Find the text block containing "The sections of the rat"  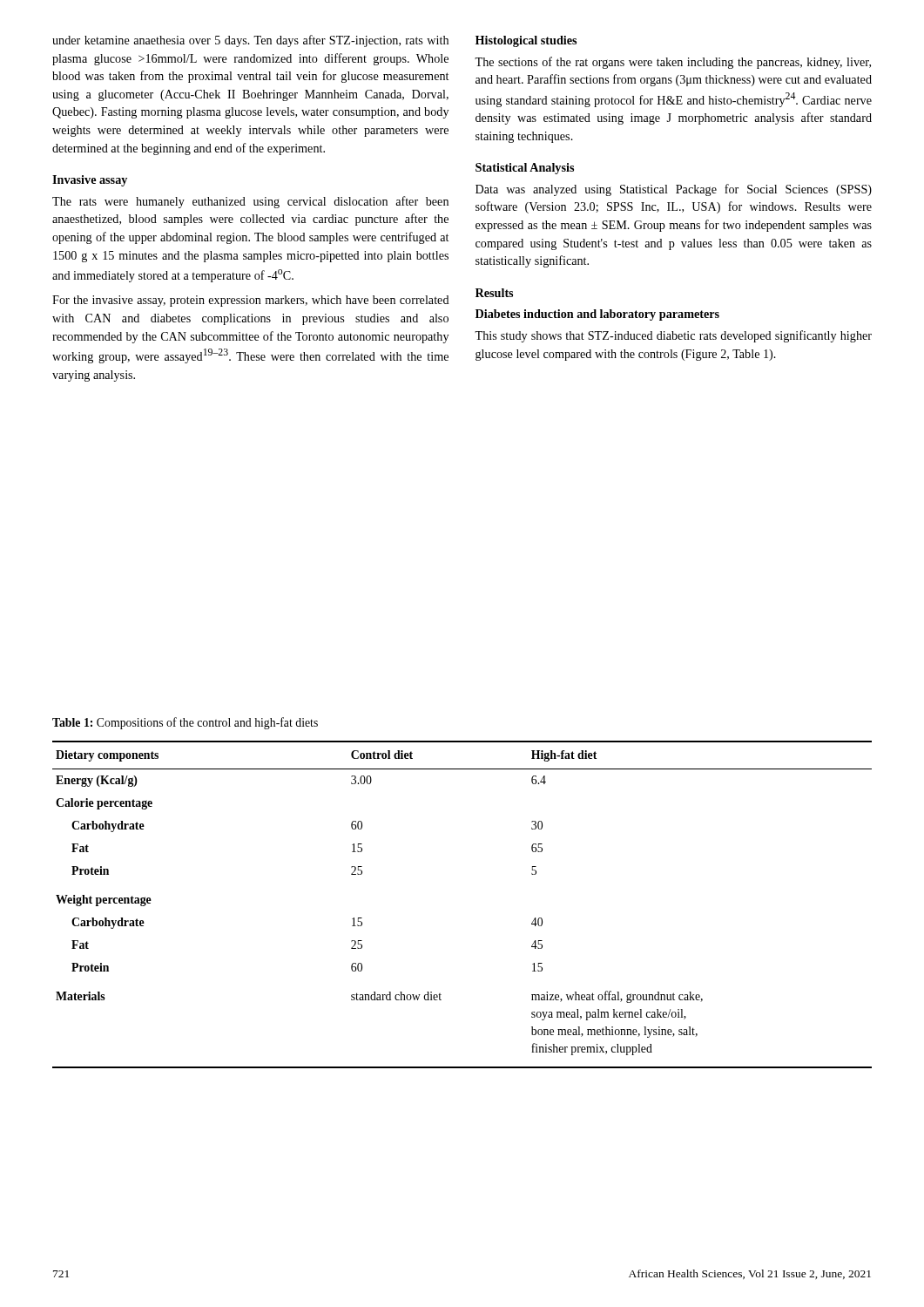[x=673, y=99]
